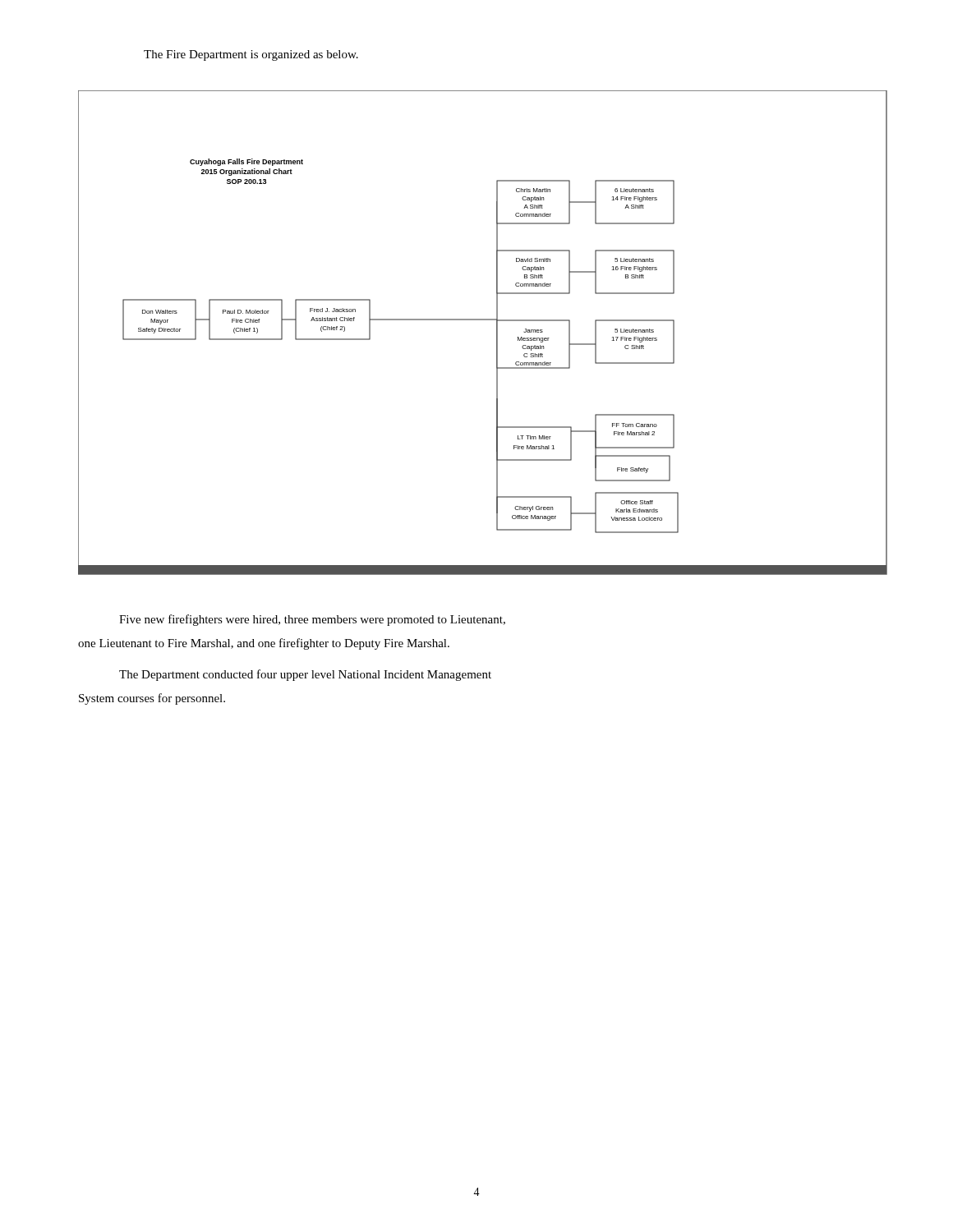Locate the text starting "The Fire Department is organized"

coord(251,54)
